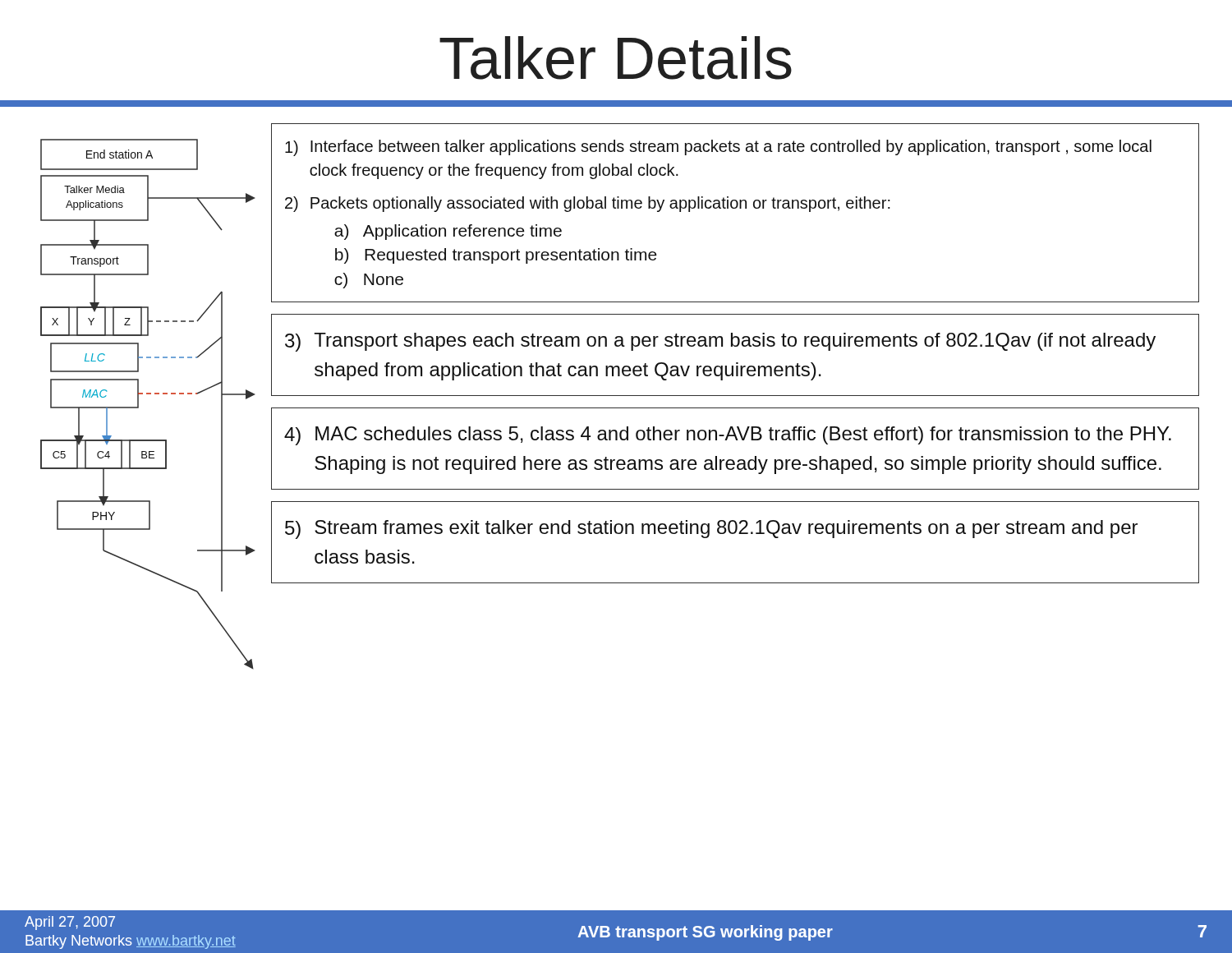Select a flowchart
The height and width of the screenshot is (953, 1232).
[x=140, y=518]
